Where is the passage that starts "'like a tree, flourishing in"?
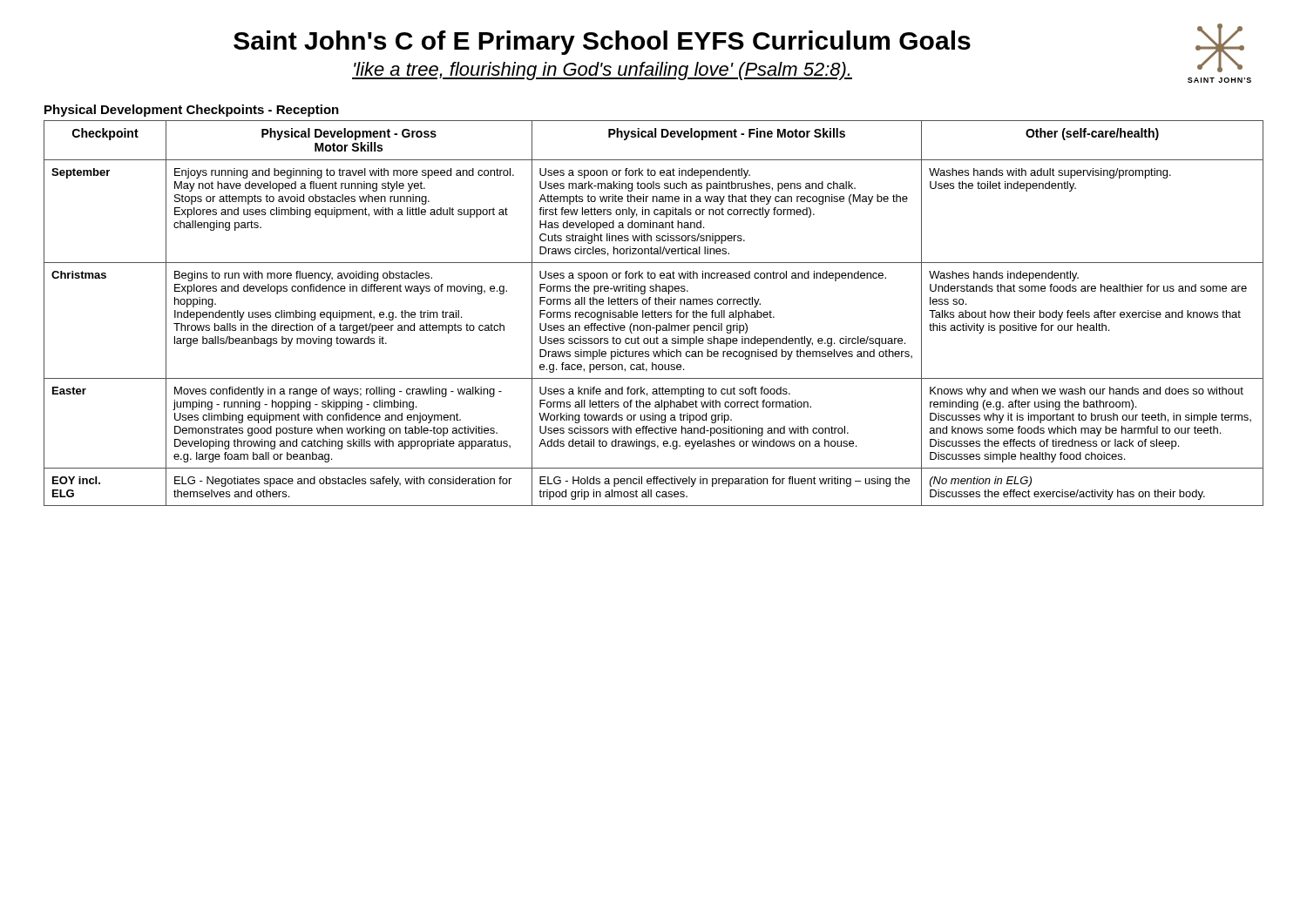This screenshot has width=1307, height=924. 602,69
